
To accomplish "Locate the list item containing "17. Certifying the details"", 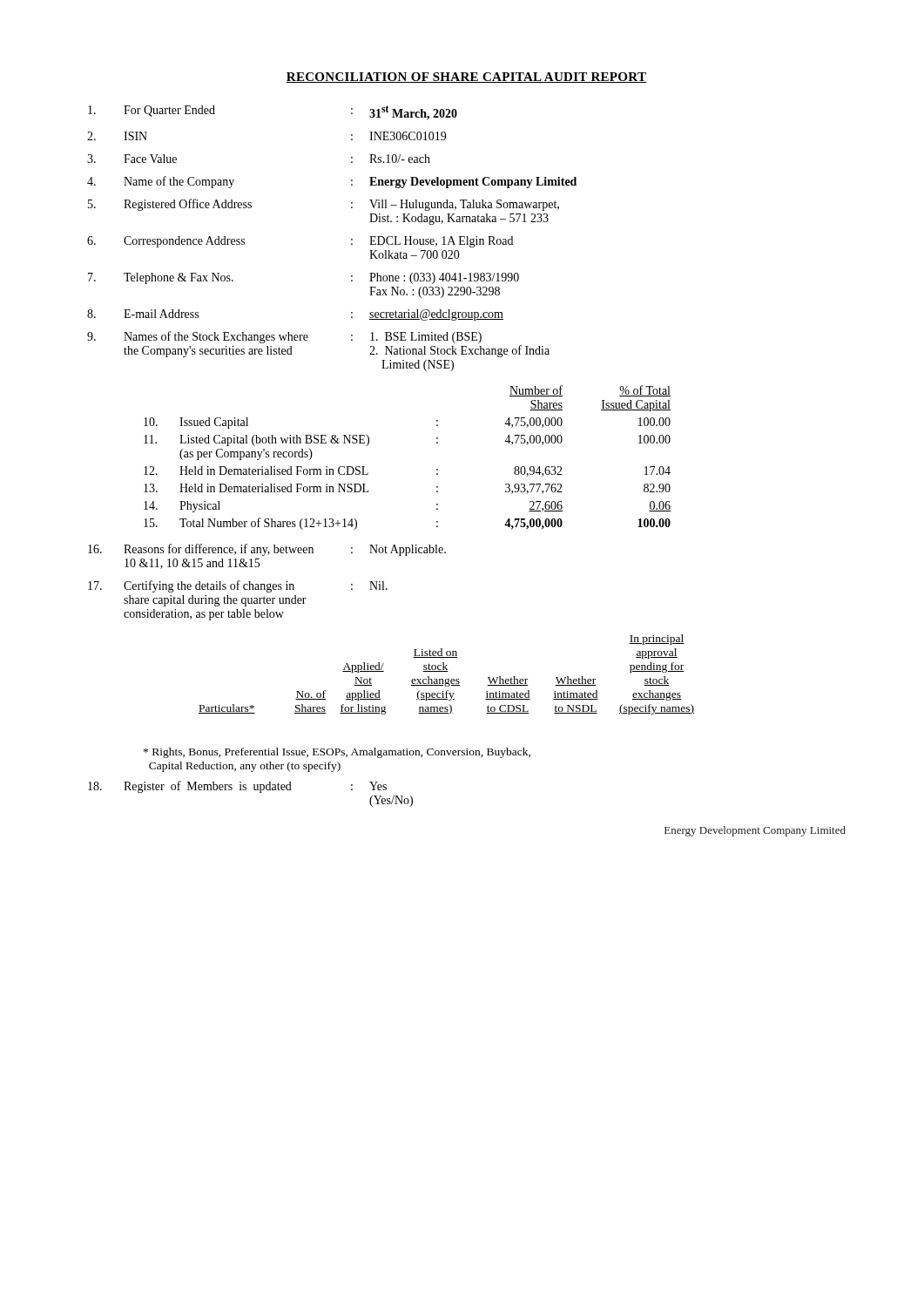I will click(238, 586).
